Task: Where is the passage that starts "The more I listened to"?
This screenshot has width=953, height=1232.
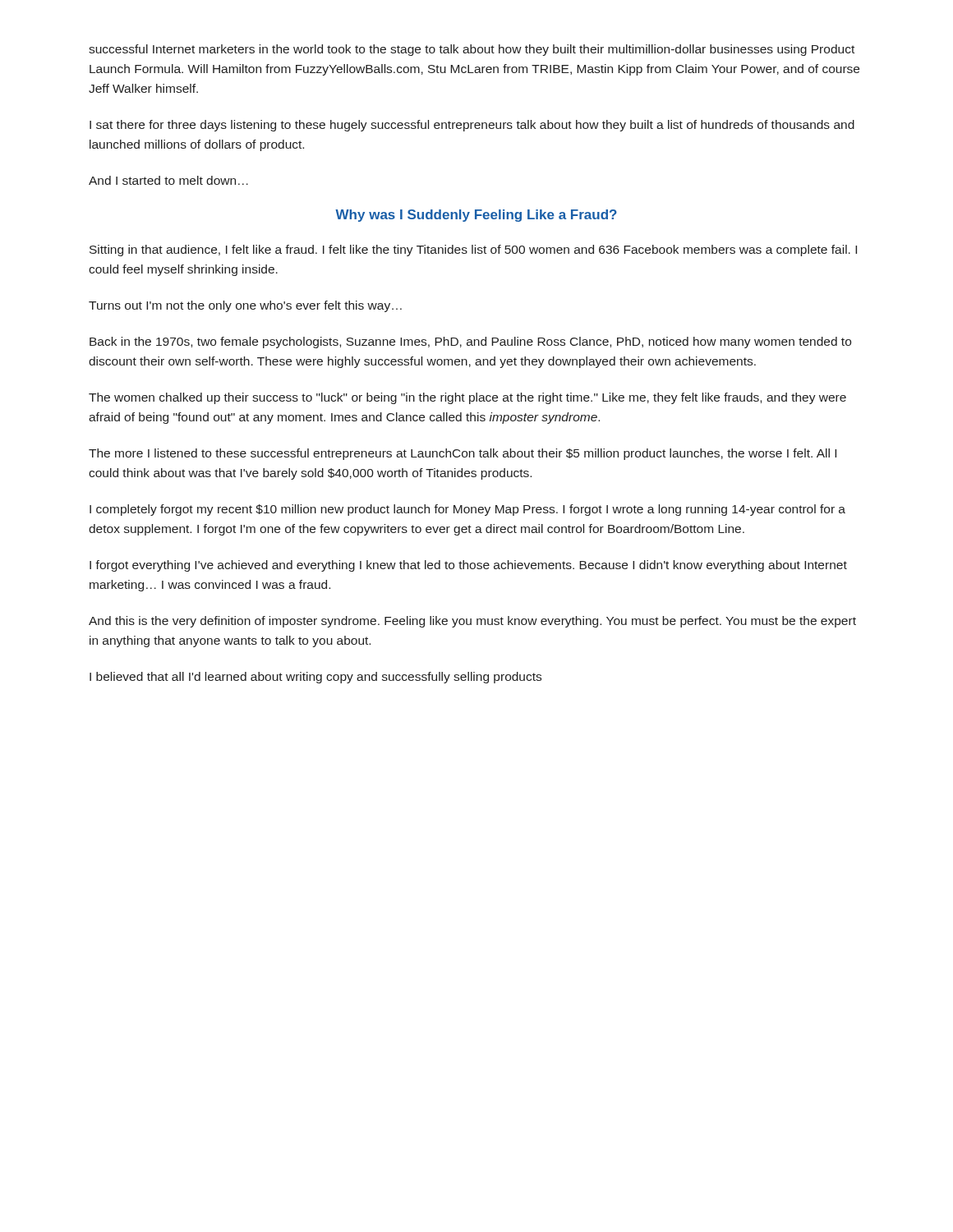Action: pyautogui.click(x=463, y=463)
